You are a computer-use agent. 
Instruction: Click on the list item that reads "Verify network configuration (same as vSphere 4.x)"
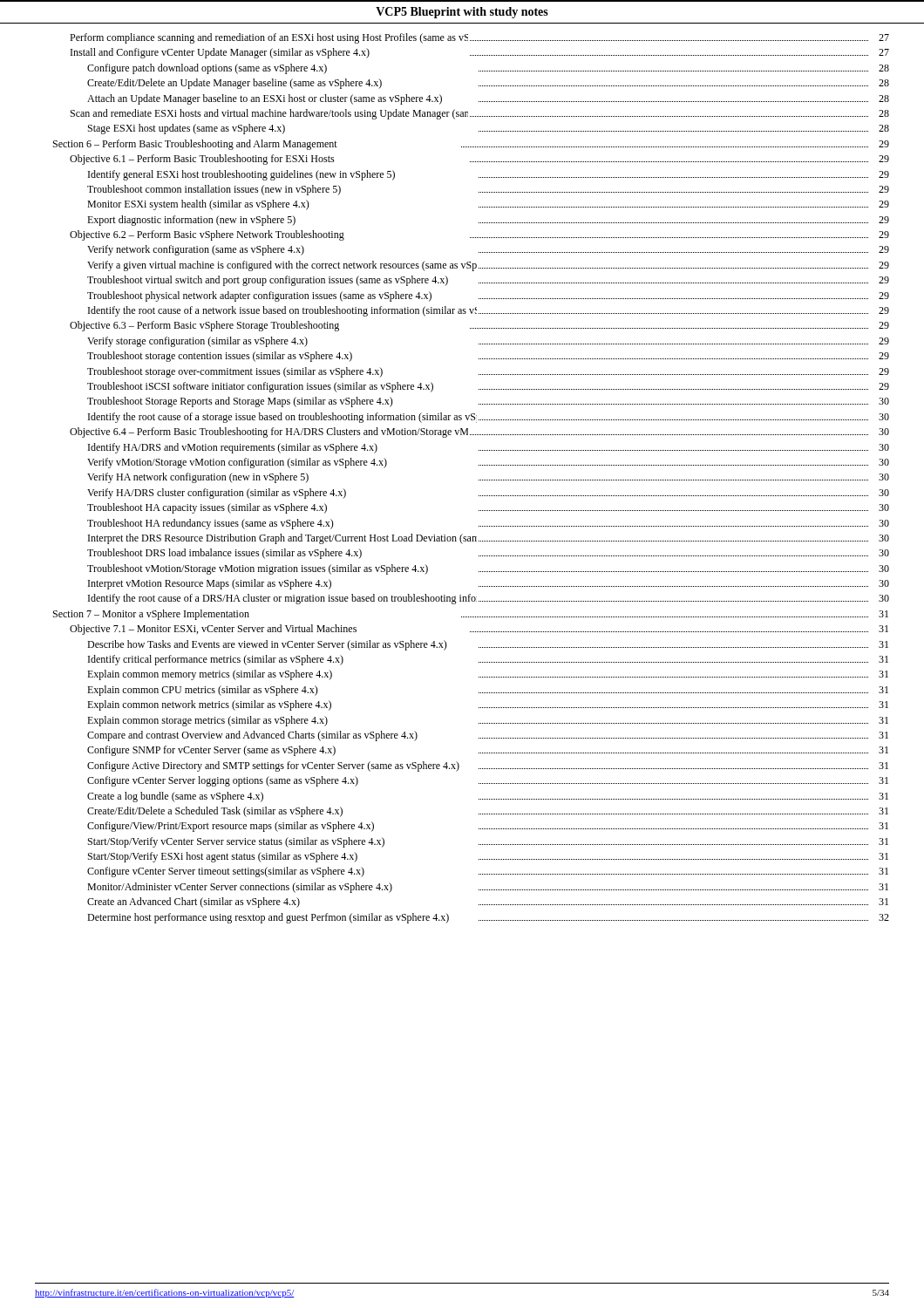(x=488, y=250)
